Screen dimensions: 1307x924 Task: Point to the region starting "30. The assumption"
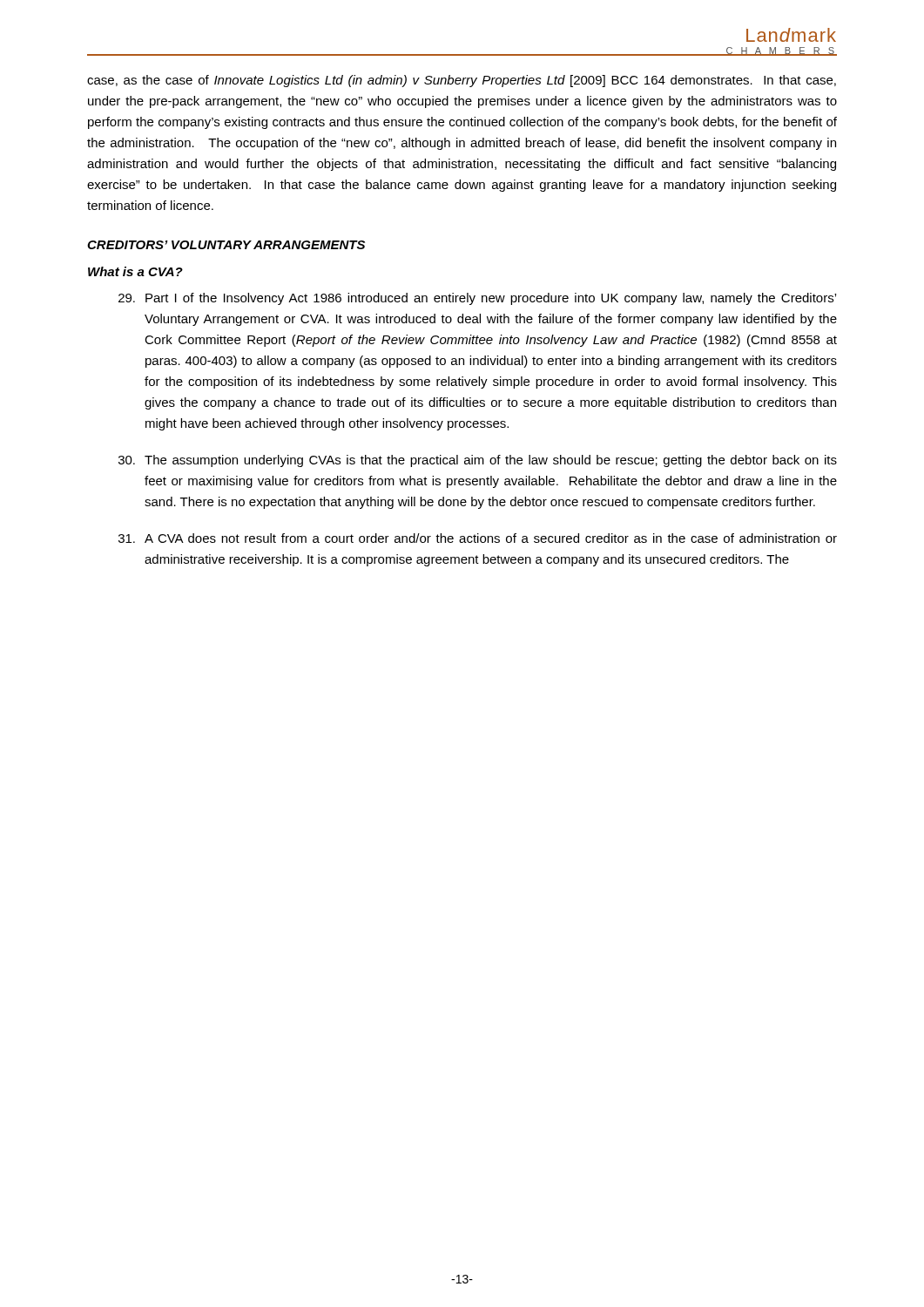coord(462,481)
